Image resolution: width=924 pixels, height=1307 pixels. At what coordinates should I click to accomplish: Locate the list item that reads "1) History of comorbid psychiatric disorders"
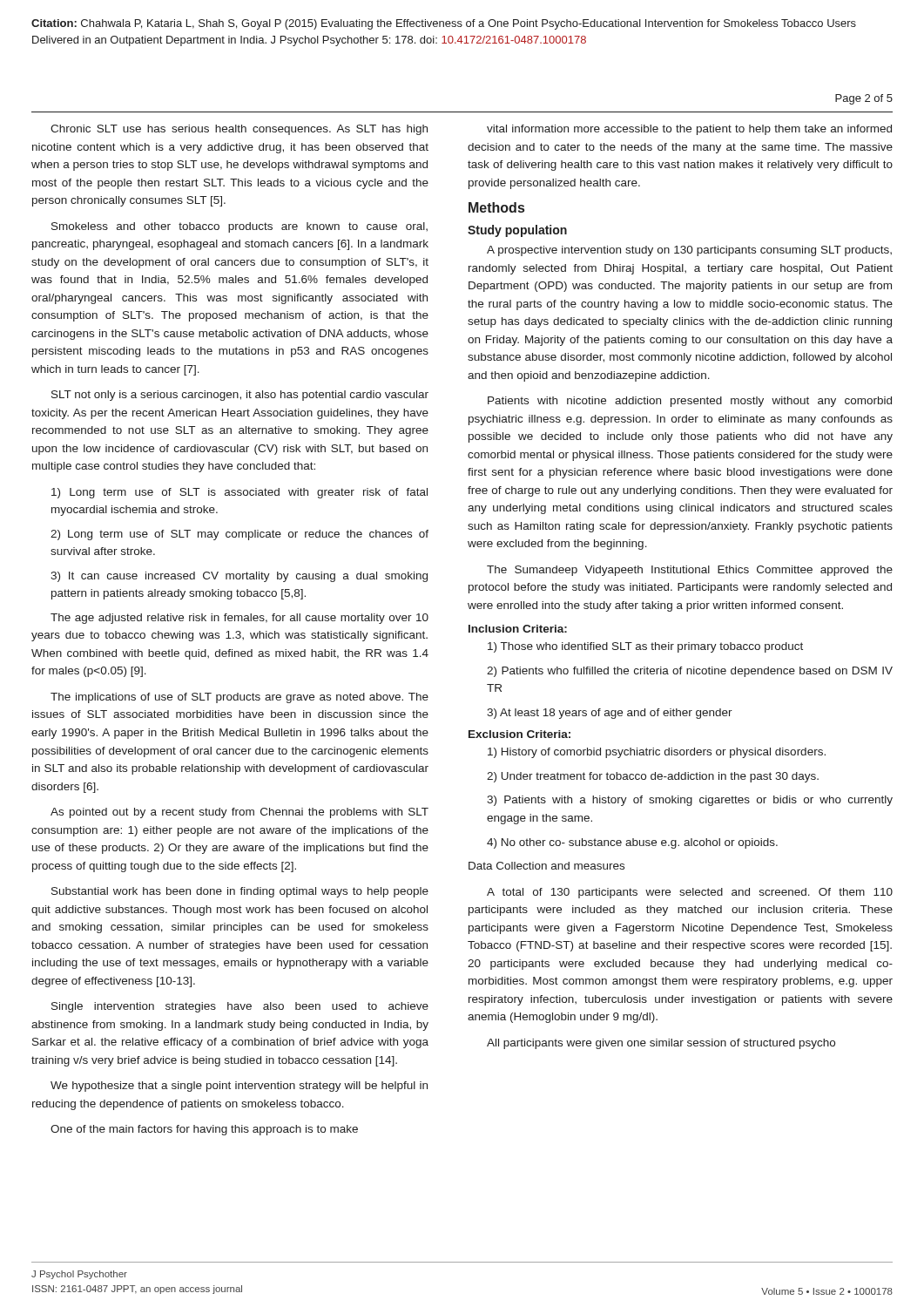click(657, 752)
